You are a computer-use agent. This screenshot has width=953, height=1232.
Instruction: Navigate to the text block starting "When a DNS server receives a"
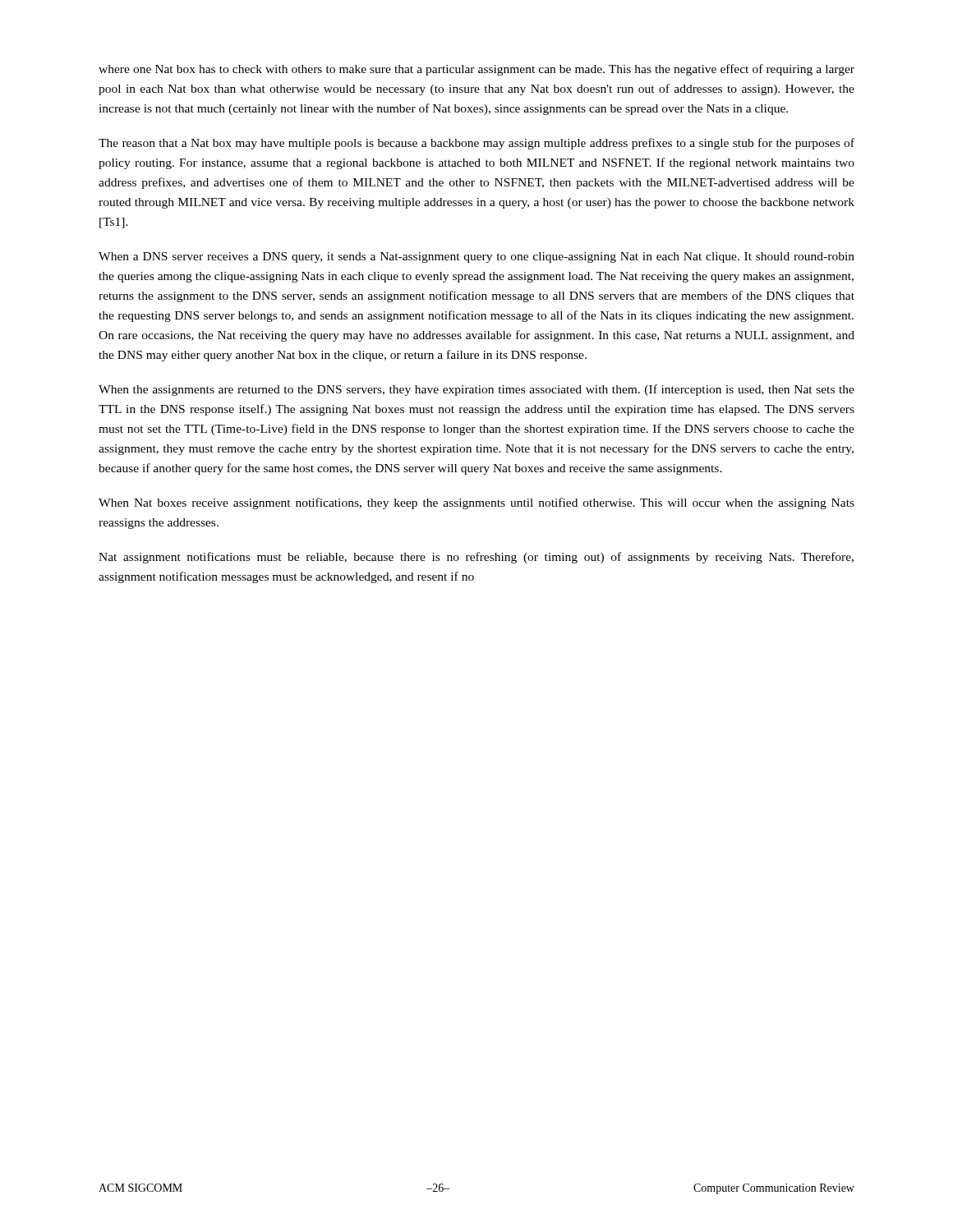click(476, 305)
